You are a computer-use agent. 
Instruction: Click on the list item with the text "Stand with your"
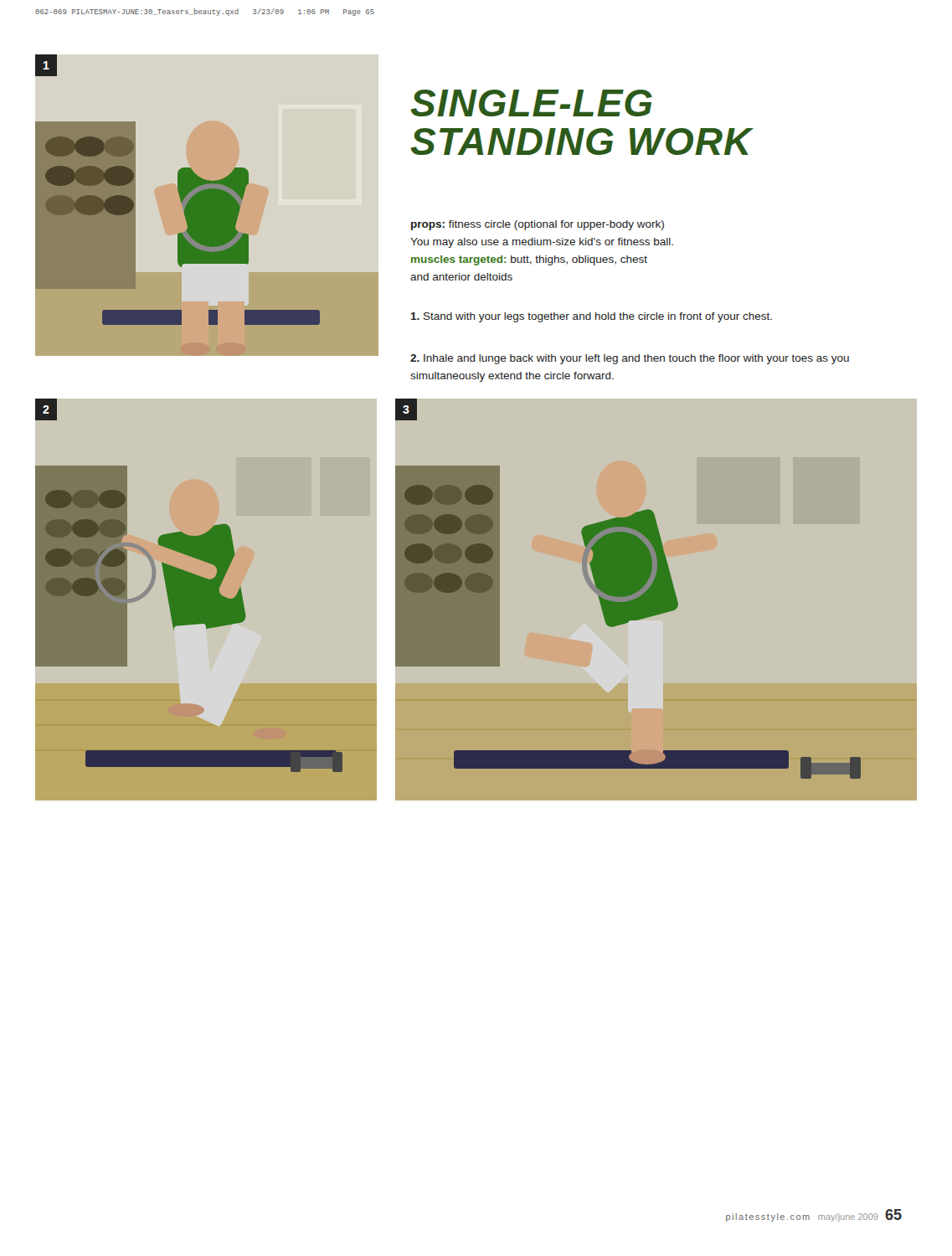[661, 317]
